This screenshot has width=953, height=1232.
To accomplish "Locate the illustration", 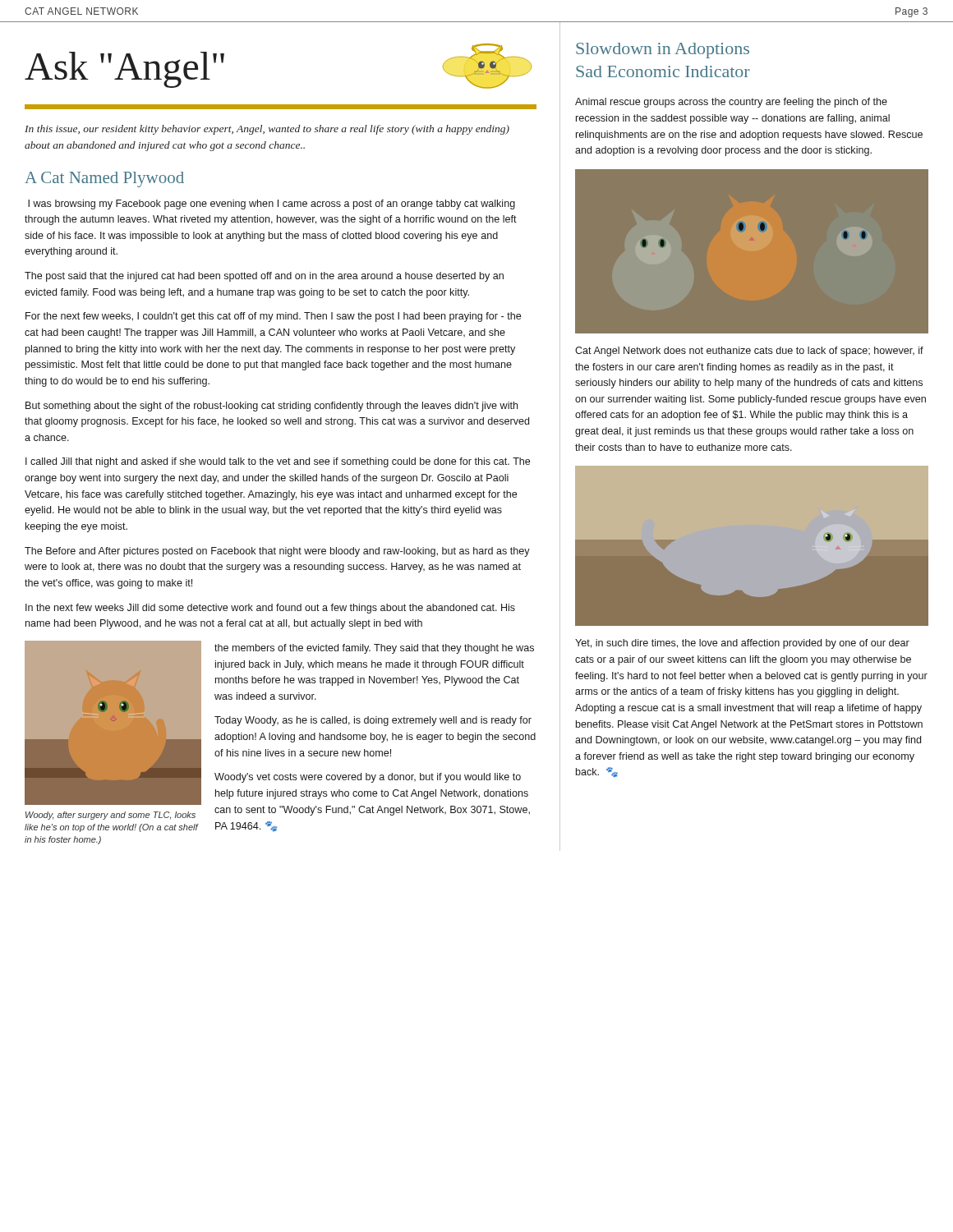I will (x=487, y=67).
